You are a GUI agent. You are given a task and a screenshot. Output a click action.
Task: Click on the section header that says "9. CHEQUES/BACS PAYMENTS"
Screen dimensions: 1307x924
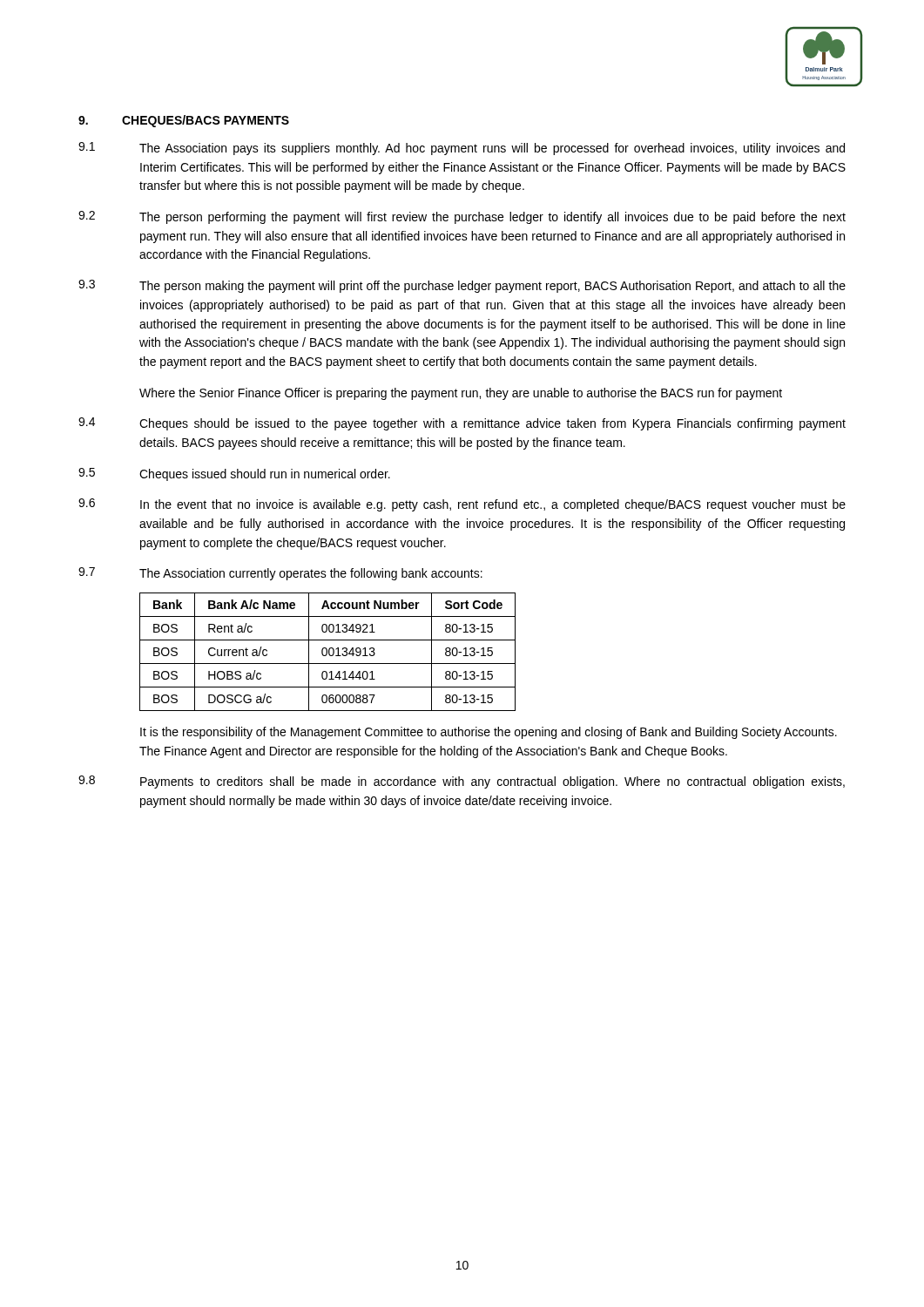pyautogui.click(x=184, y=120)
